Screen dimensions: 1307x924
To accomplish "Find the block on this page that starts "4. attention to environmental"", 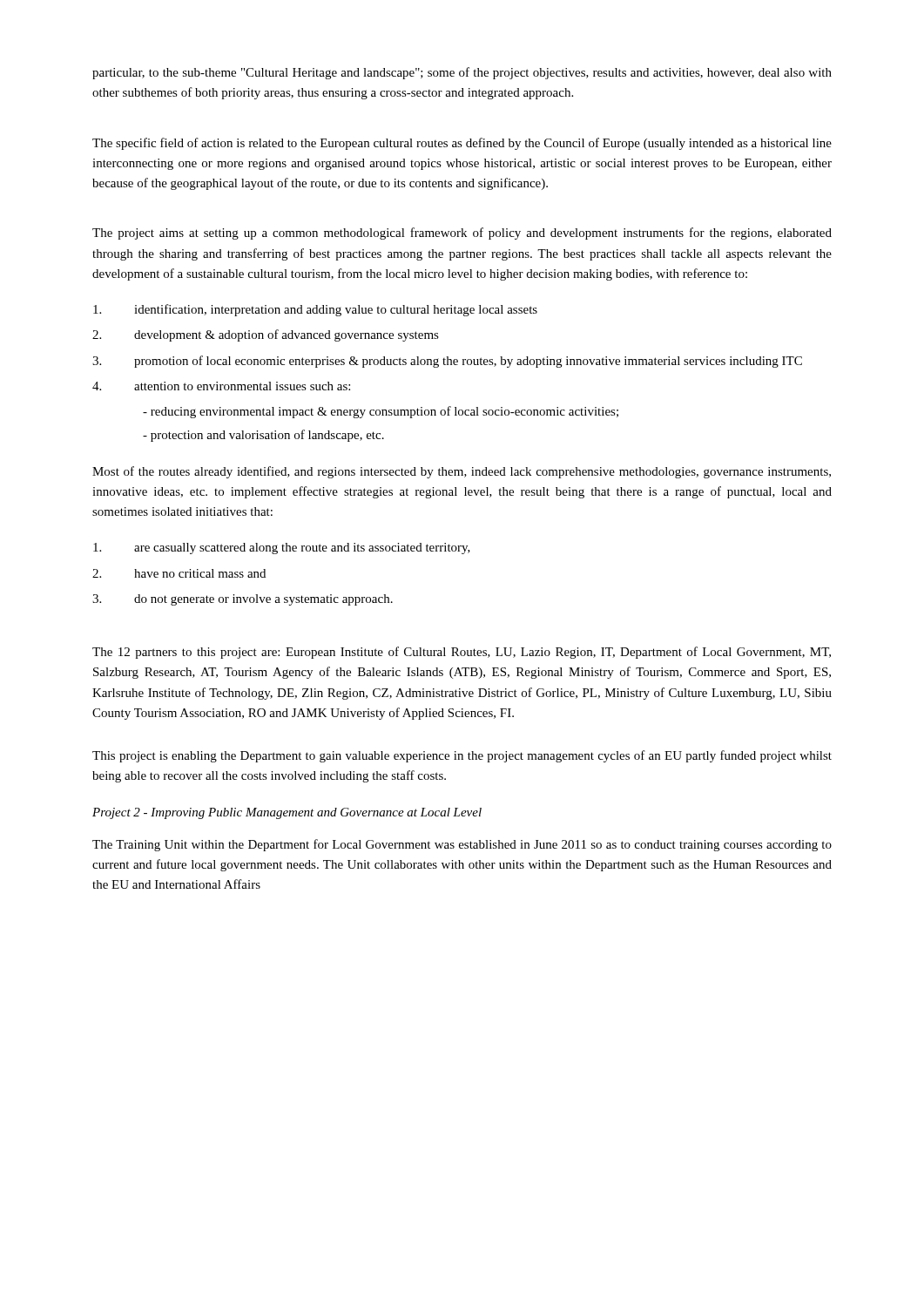I will pyautogui.click(x=462, y=413).
